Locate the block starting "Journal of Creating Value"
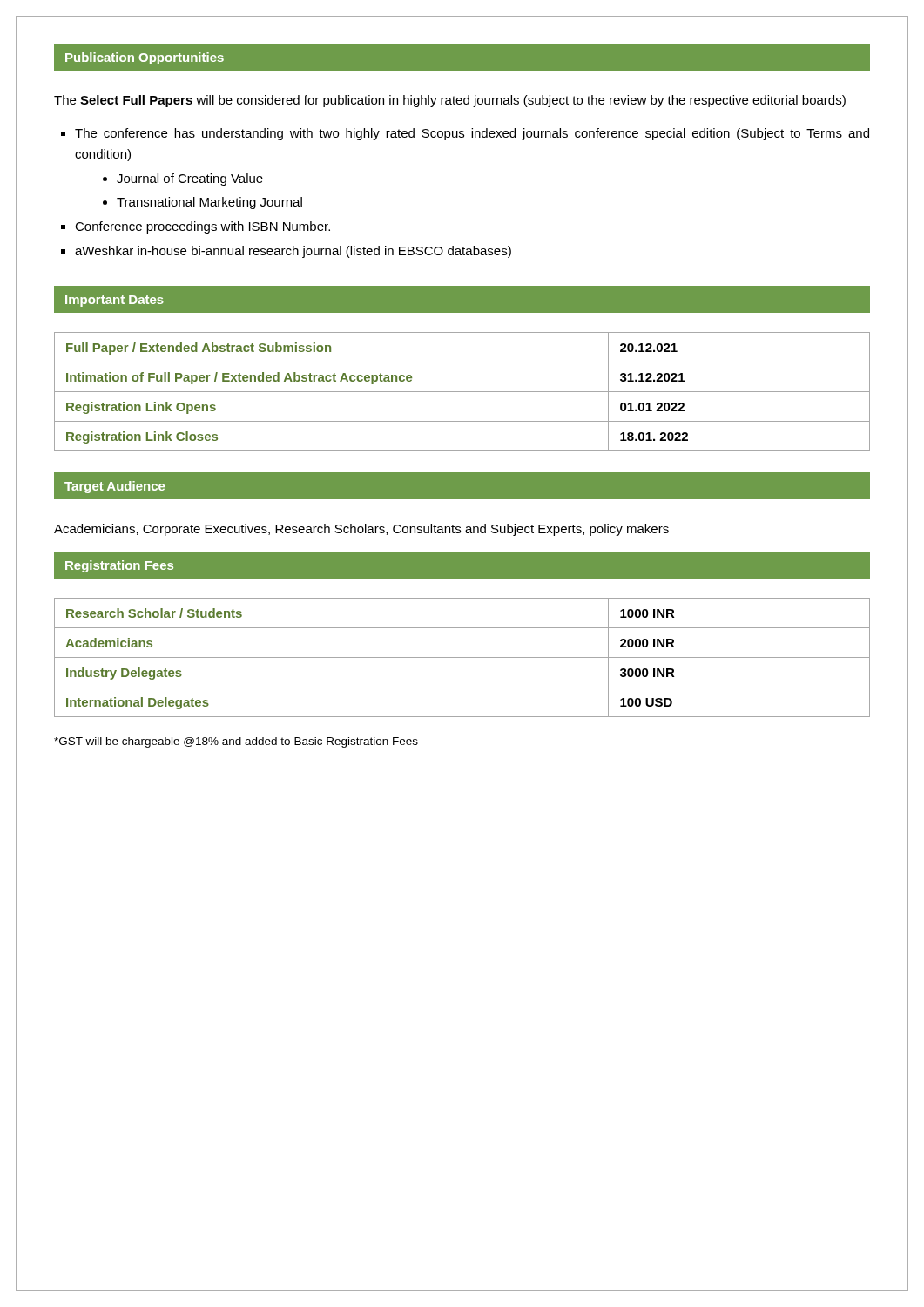This screenshot has width=924, height=1307. click(x=190, y=178)
